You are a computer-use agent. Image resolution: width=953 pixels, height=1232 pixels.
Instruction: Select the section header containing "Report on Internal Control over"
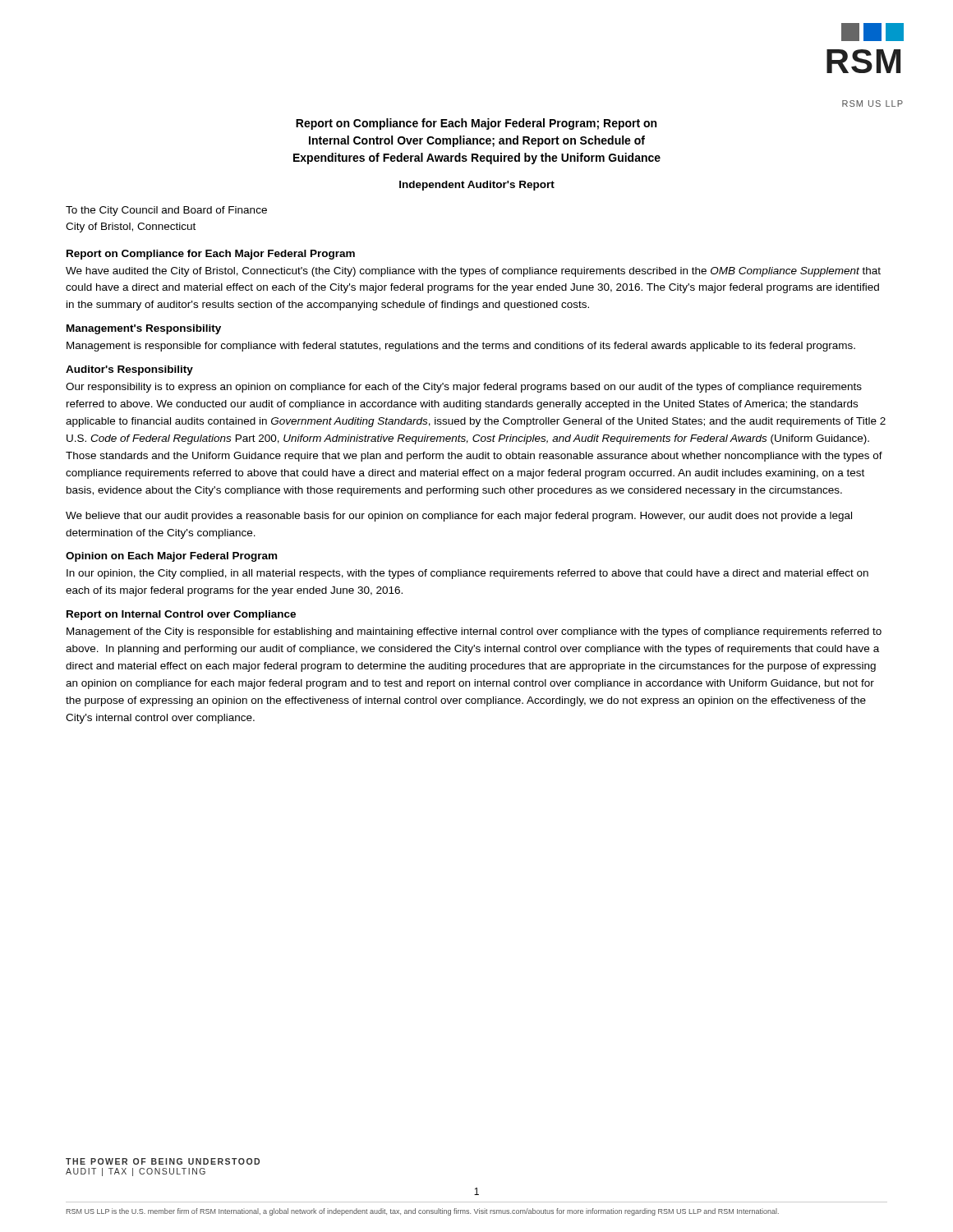(x=181, y=614)
